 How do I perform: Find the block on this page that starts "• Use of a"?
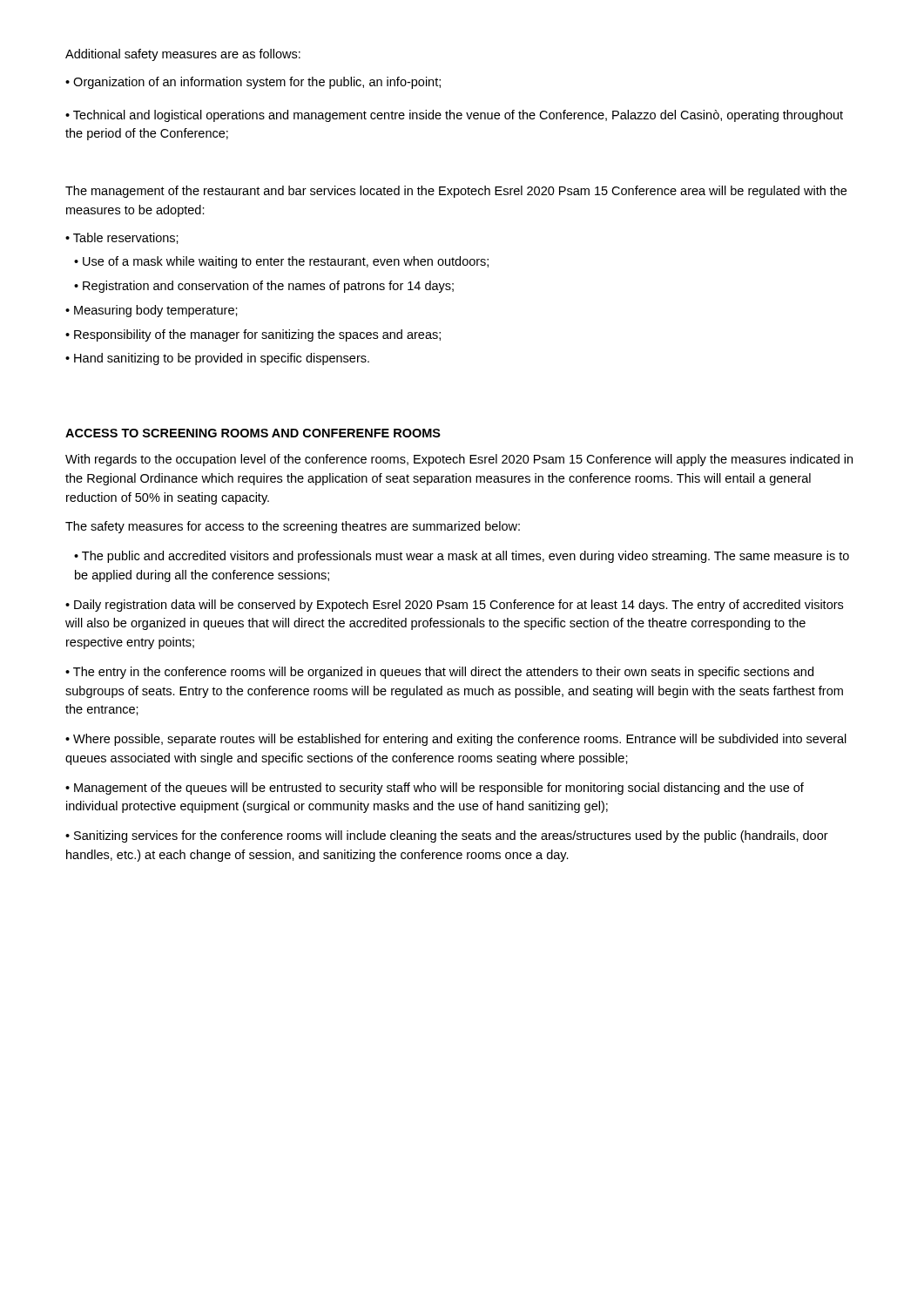[282, 262]
